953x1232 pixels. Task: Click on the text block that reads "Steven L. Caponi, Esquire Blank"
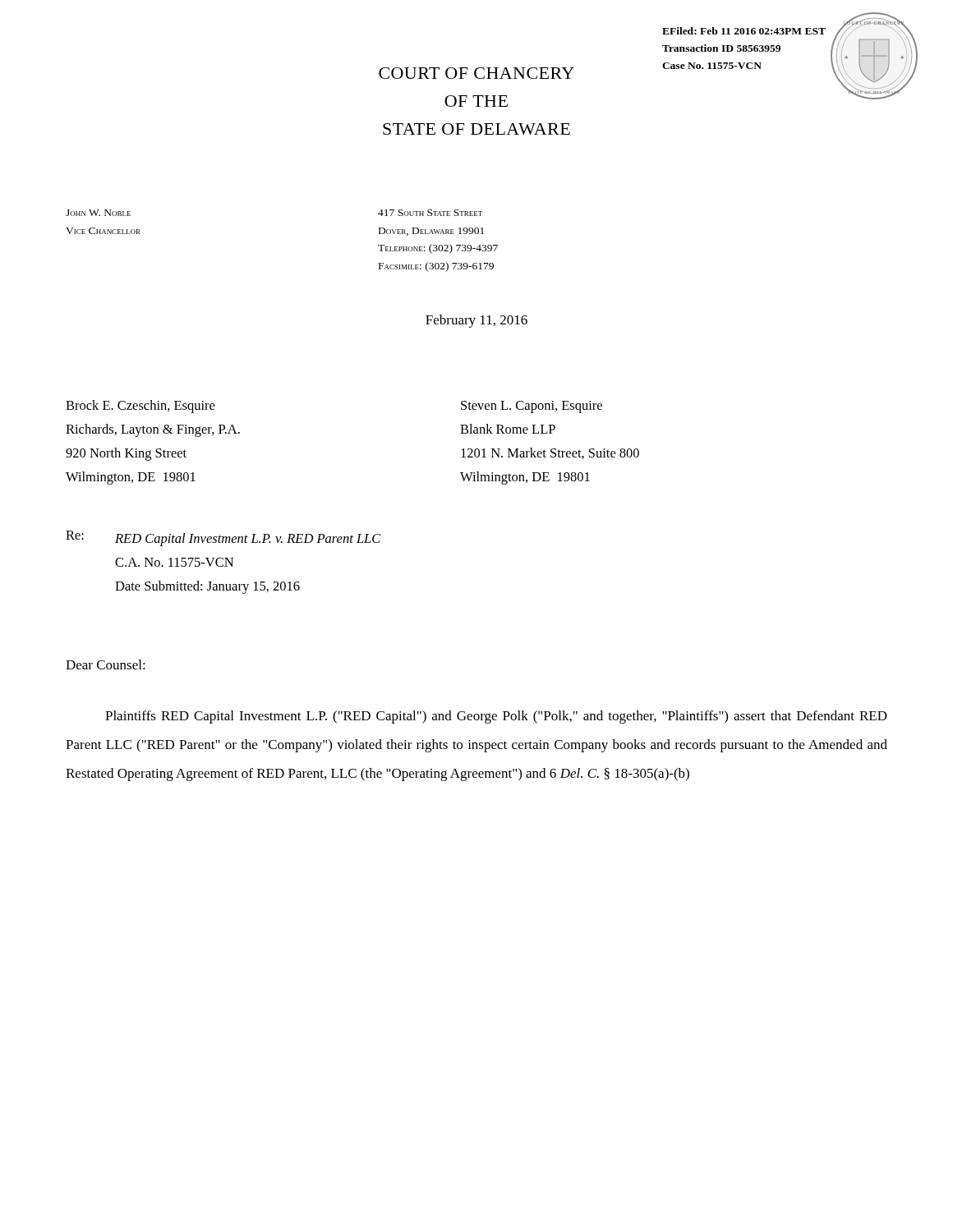(550, 441)
